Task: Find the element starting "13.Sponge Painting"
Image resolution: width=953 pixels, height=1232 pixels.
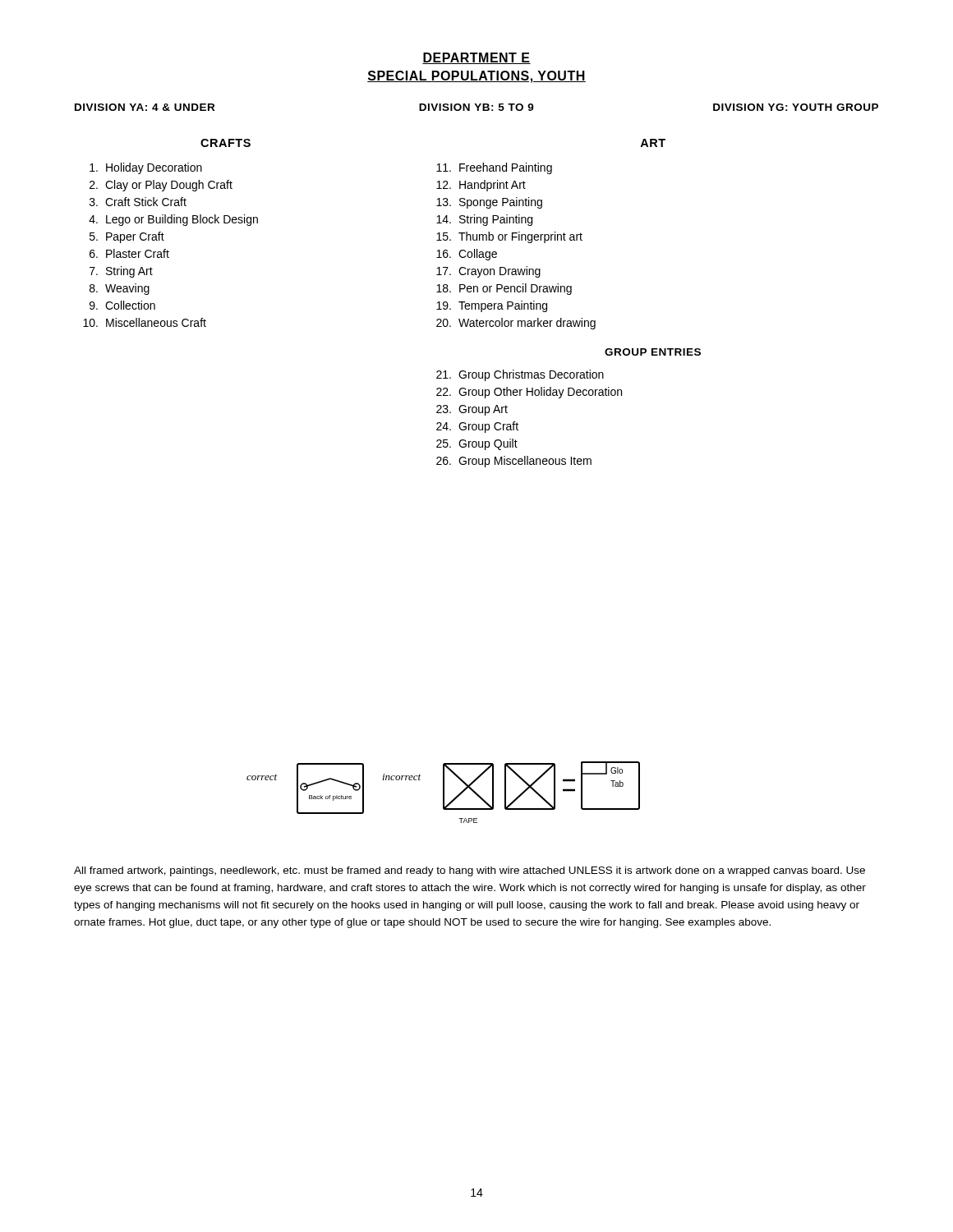Action: (x=485, y=202)
